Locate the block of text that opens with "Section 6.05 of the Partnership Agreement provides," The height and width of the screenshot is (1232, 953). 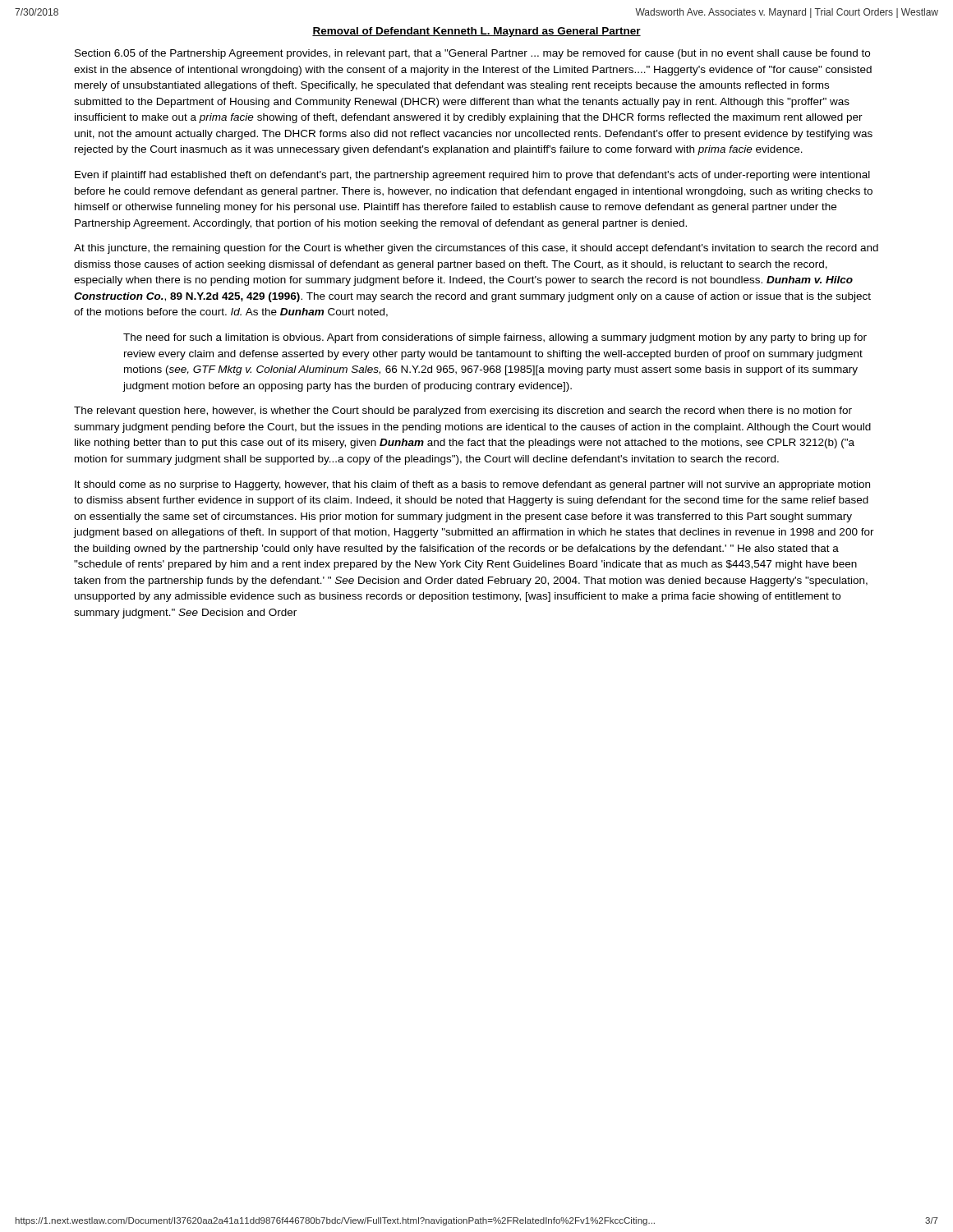[x=473, y=101]
